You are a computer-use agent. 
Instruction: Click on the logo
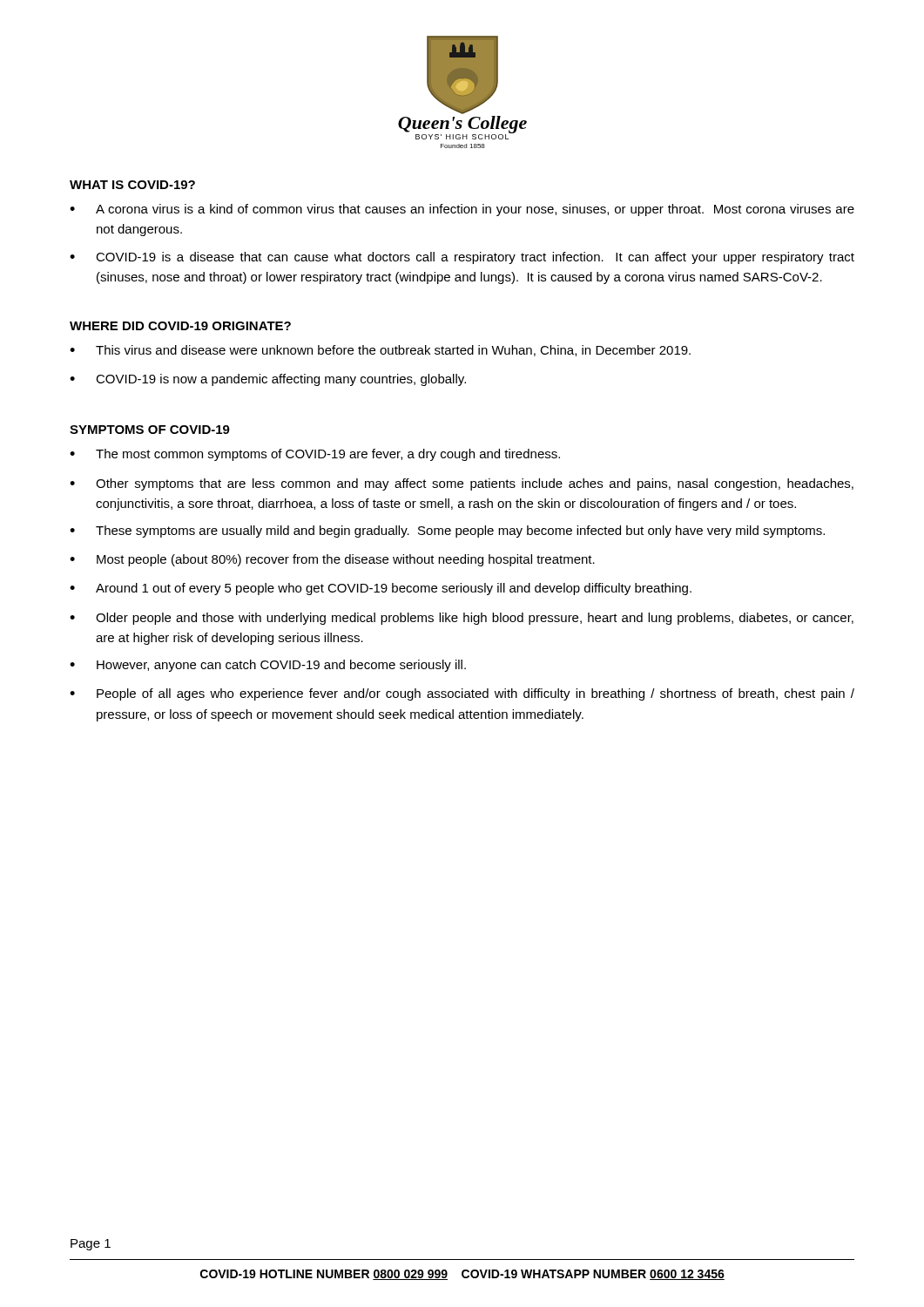462,93
